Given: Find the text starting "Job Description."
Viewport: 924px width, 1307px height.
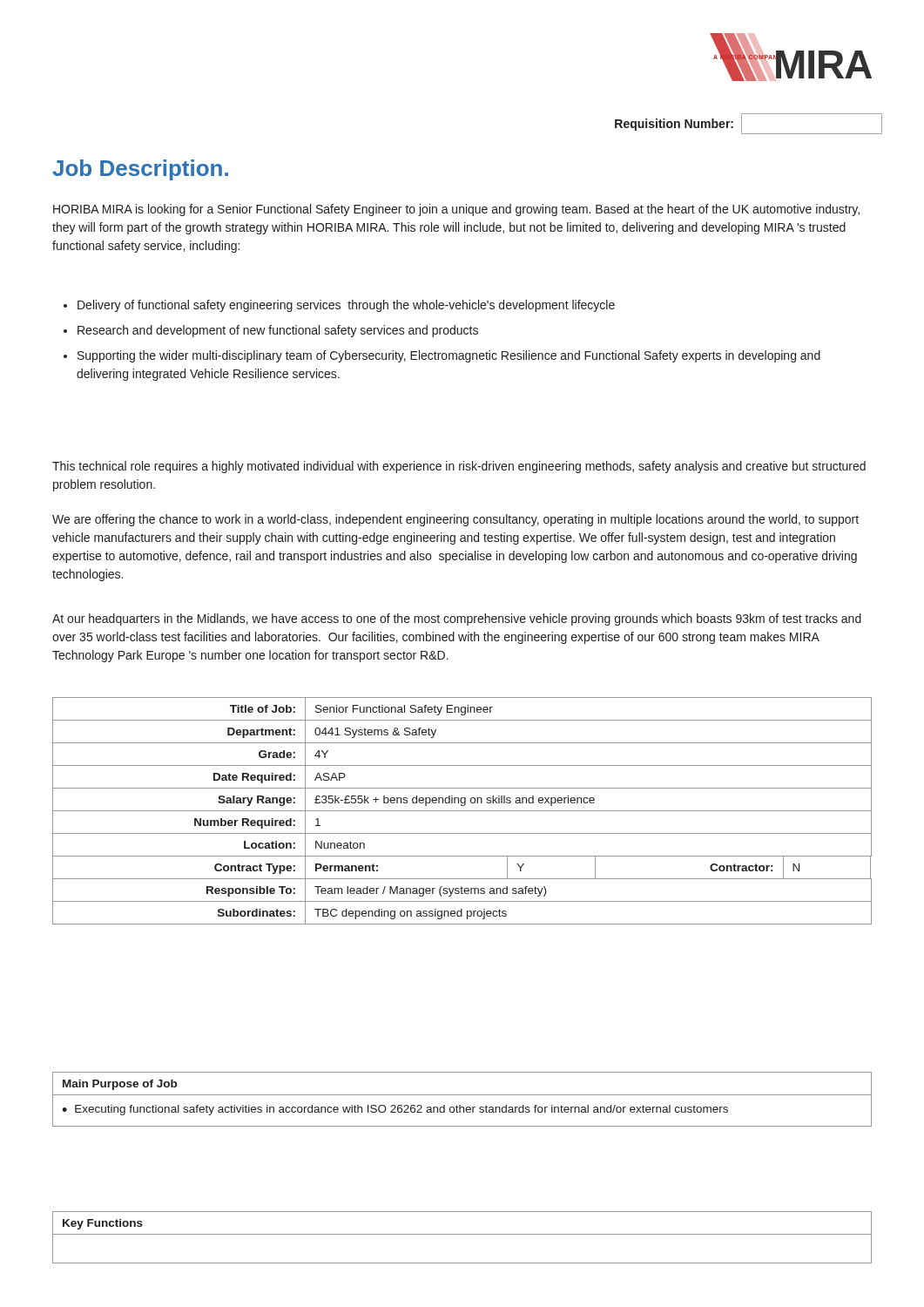Looking at the screenshot, I should point(140,170).
